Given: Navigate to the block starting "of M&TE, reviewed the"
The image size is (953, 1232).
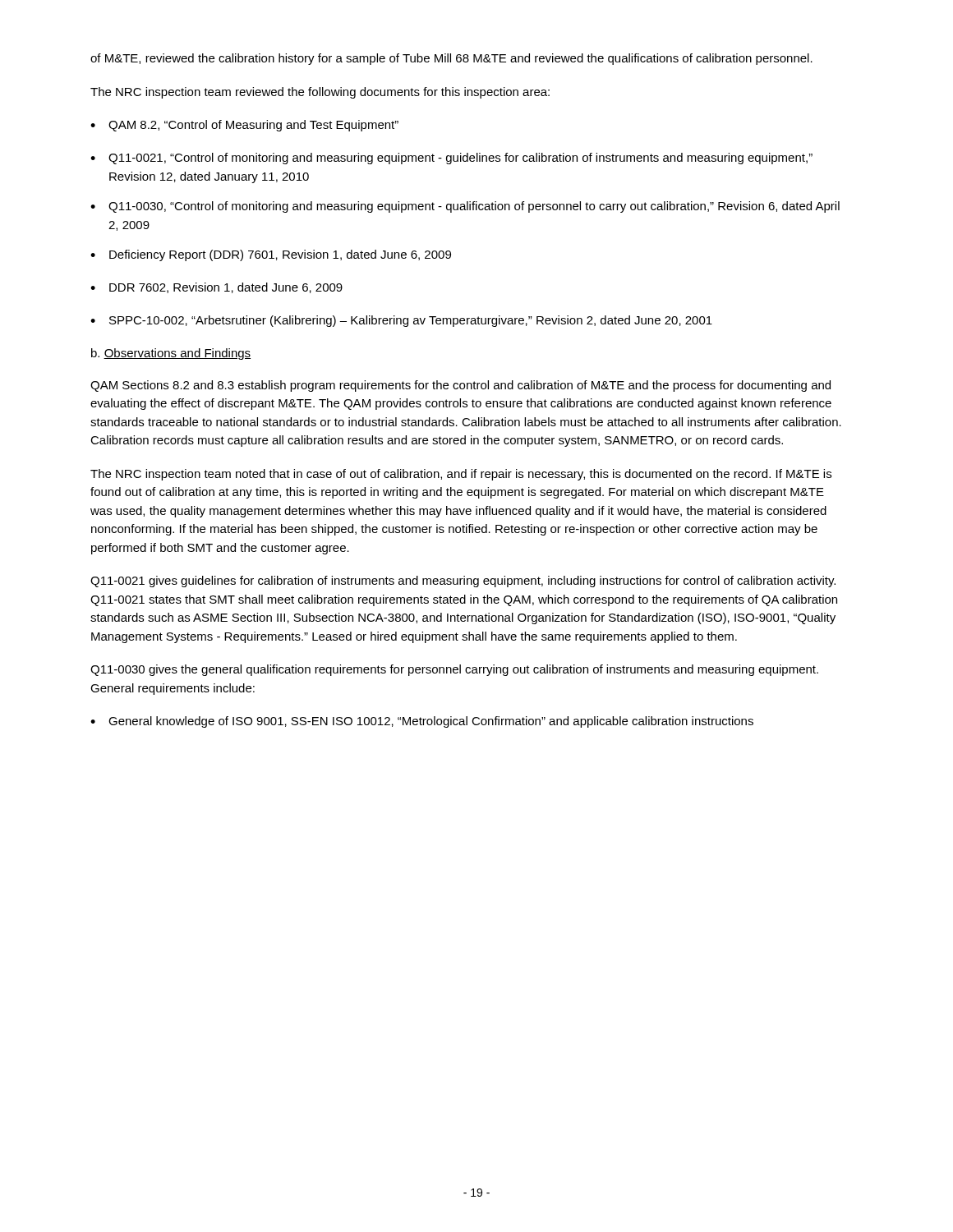Looking at the screenshot, I should tap(452, 58).
